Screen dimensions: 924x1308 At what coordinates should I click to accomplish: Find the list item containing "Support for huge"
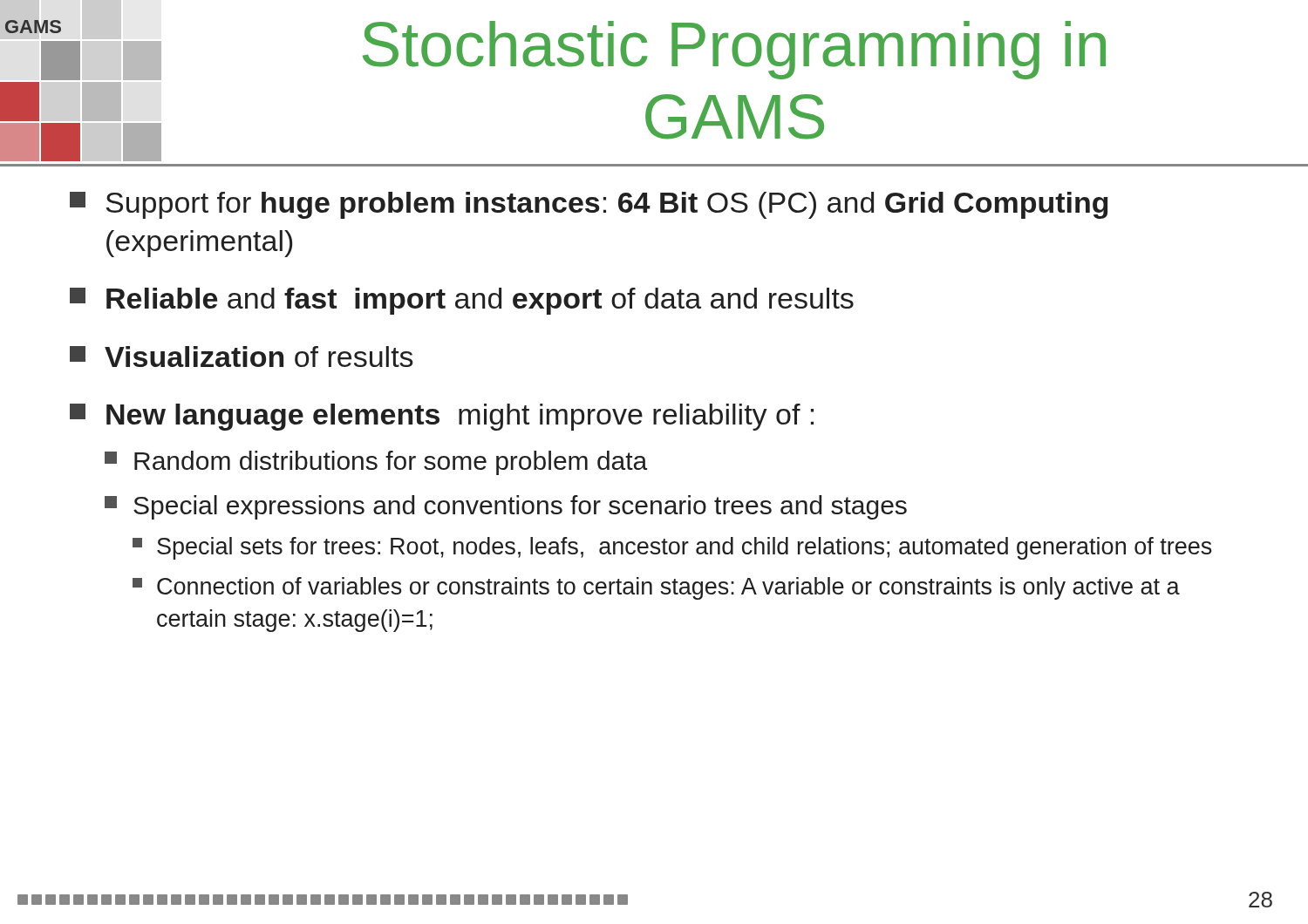(x=654, y=222)
